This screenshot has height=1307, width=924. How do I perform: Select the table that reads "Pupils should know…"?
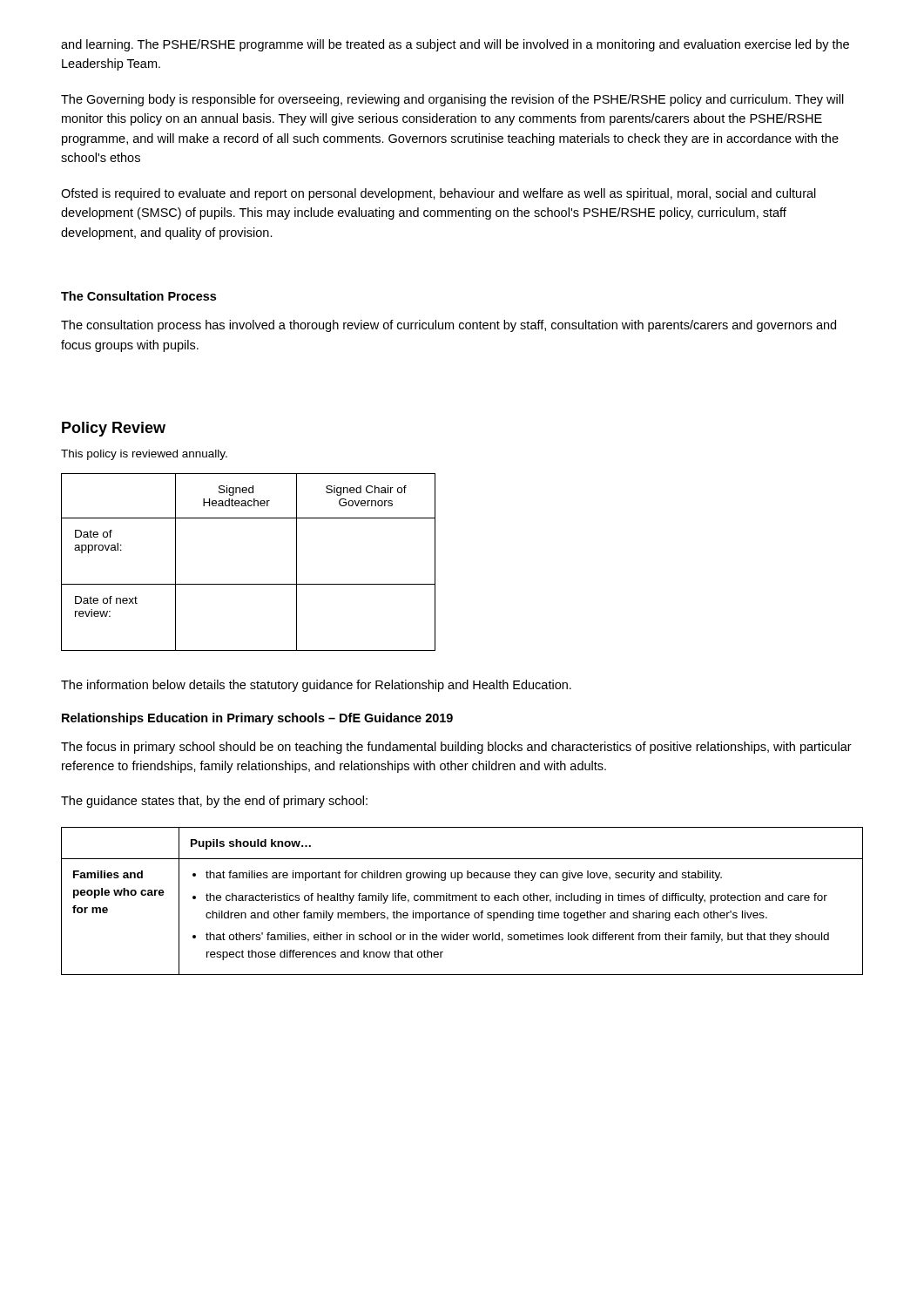[x=462, y=901]
